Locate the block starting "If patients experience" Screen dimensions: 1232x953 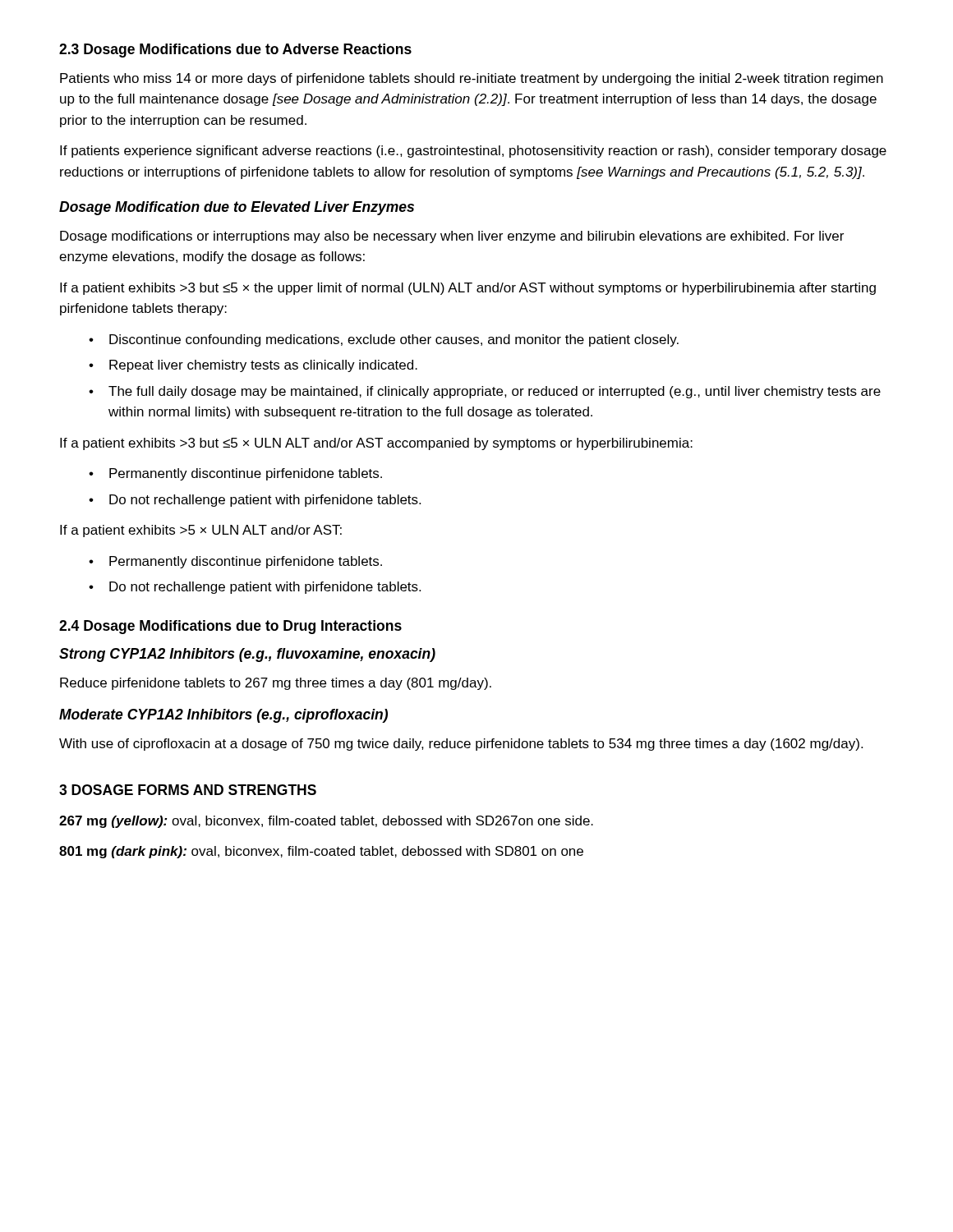click(x=473, y=161)
